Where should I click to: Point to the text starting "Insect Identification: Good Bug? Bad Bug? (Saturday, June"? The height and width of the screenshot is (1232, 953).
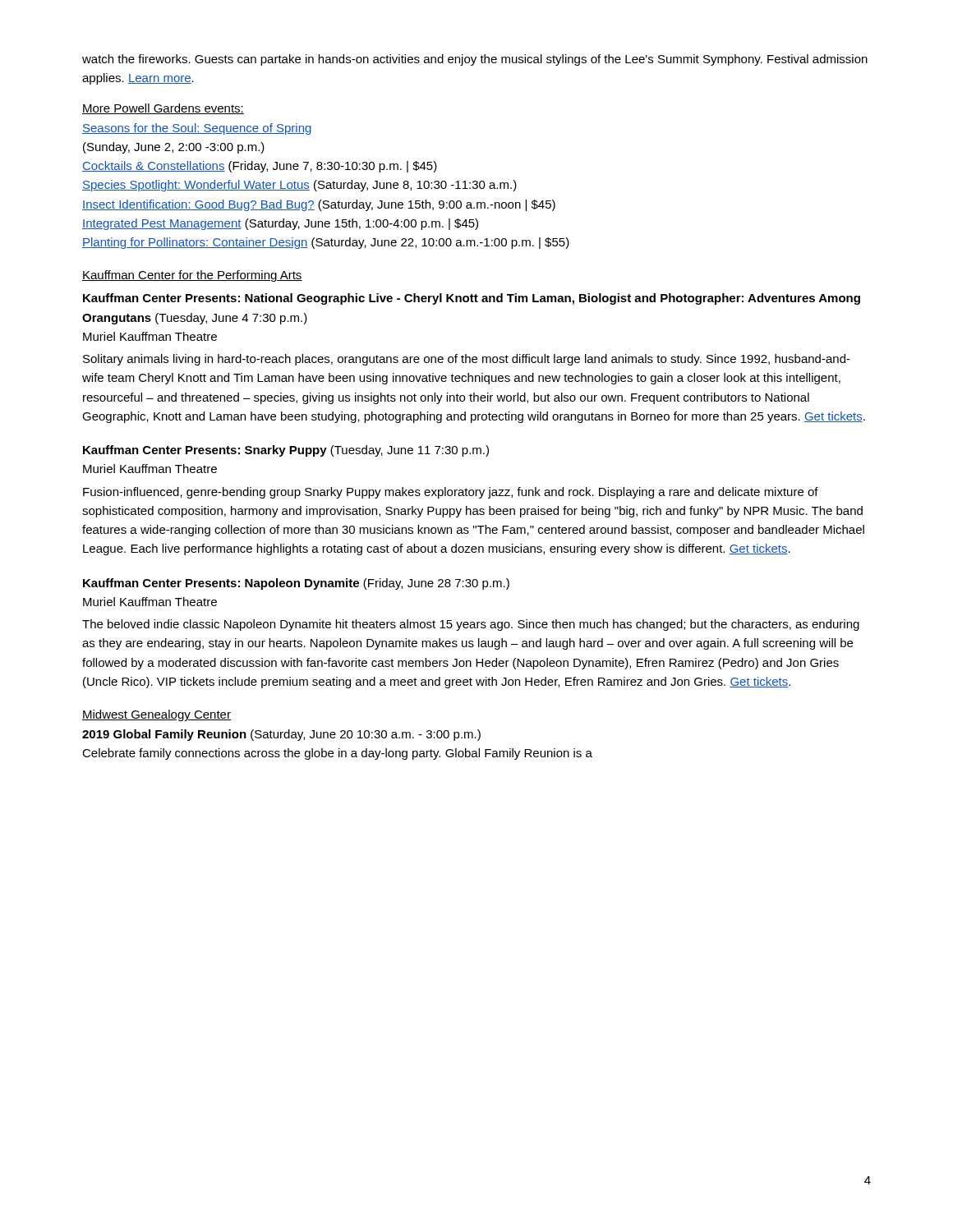coord(319,204)
